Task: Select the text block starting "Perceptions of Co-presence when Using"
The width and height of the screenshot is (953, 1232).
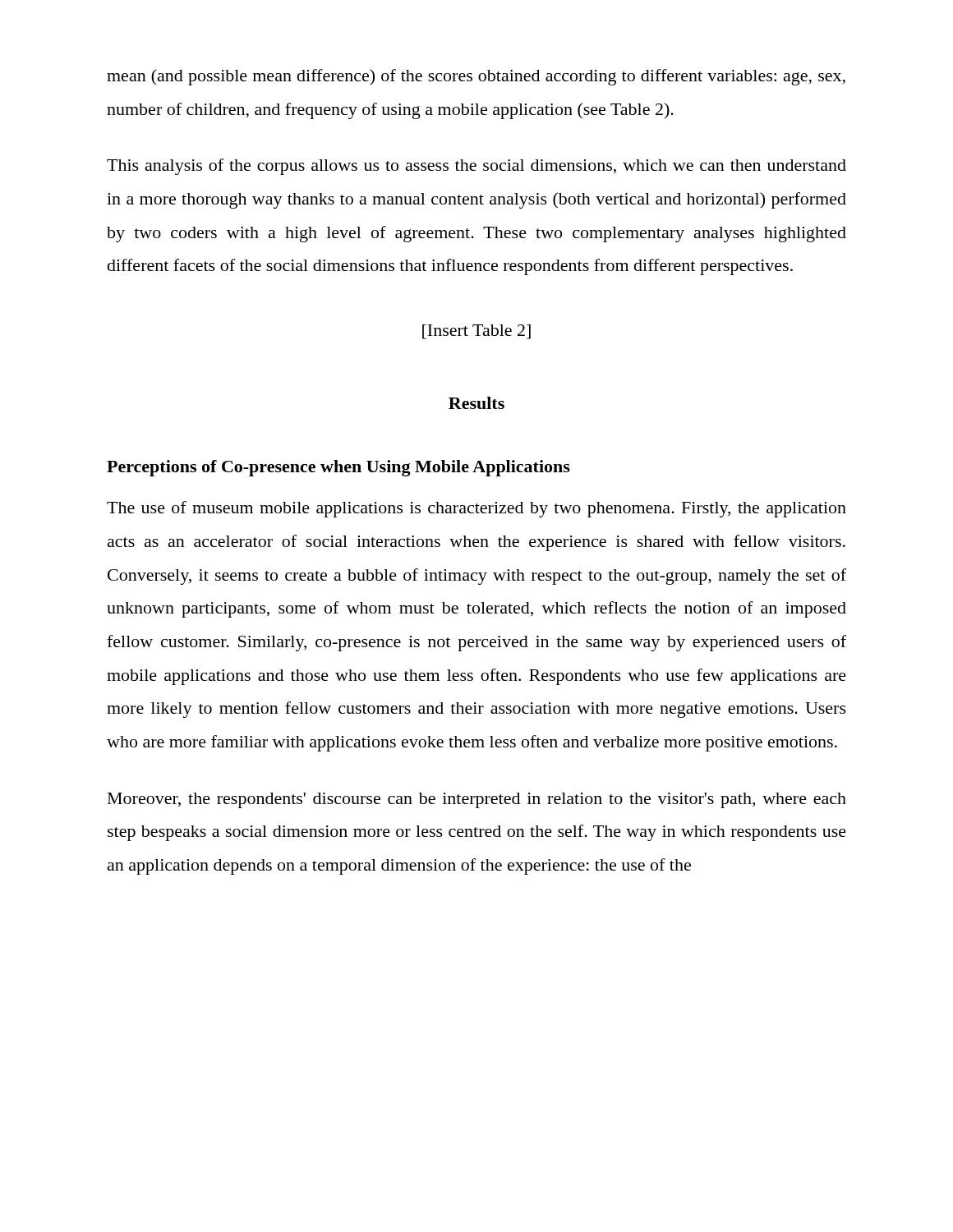Action: coord(338,466)
